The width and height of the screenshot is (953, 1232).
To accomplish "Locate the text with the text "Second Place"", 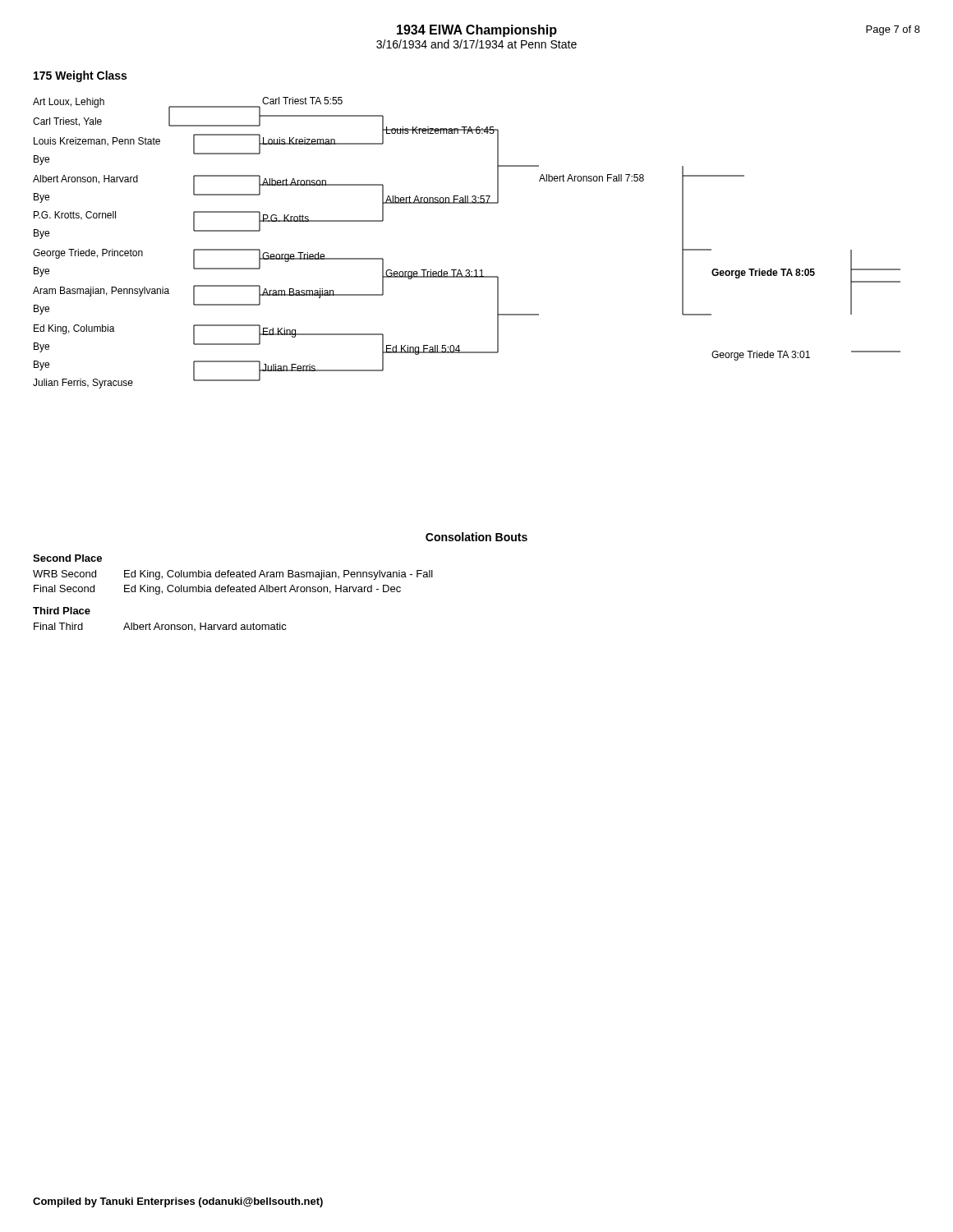I will click(68, 558).
